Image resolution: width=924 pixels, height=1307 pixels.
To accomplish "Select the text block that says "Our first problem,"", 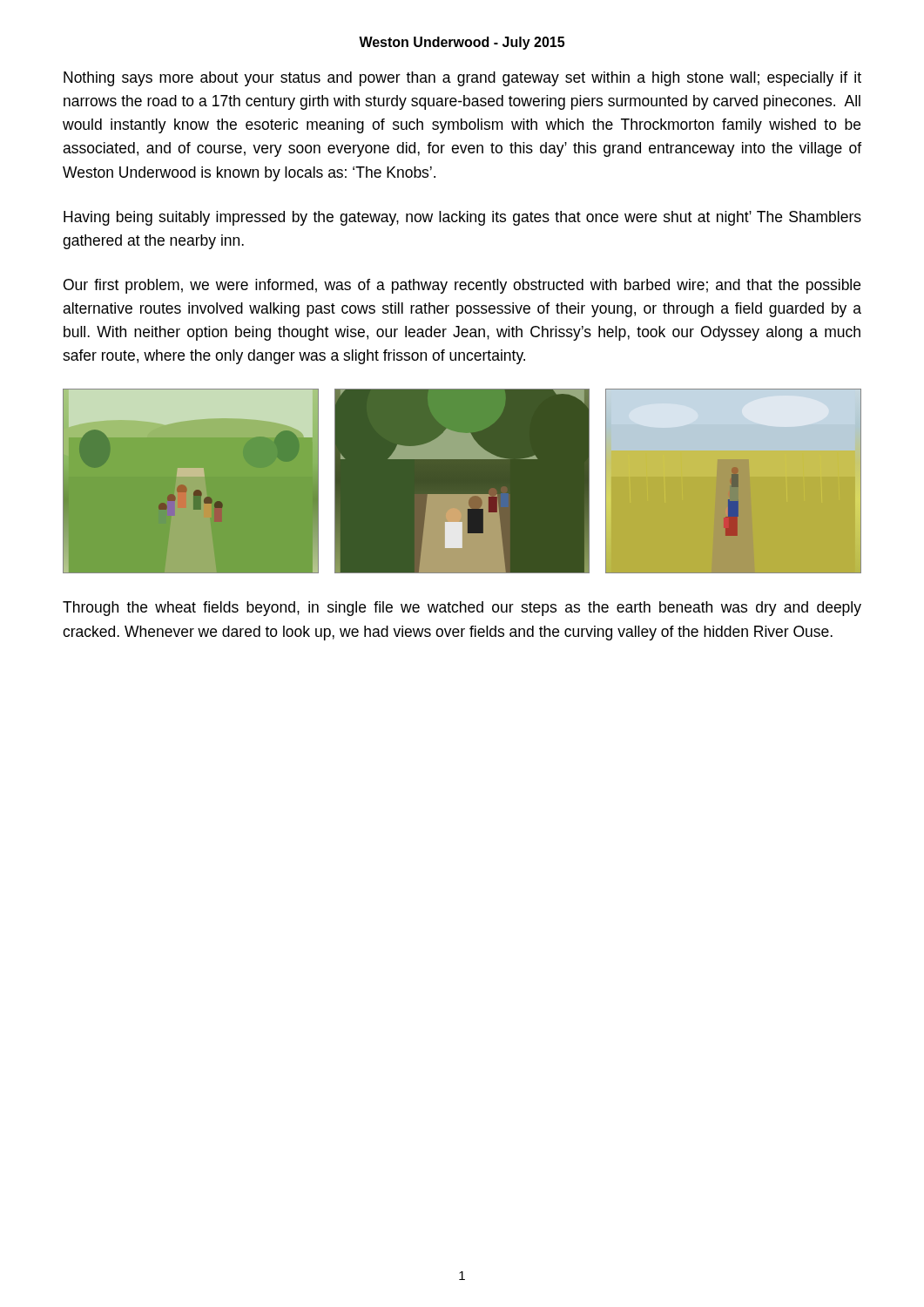I will pos(462,320).
